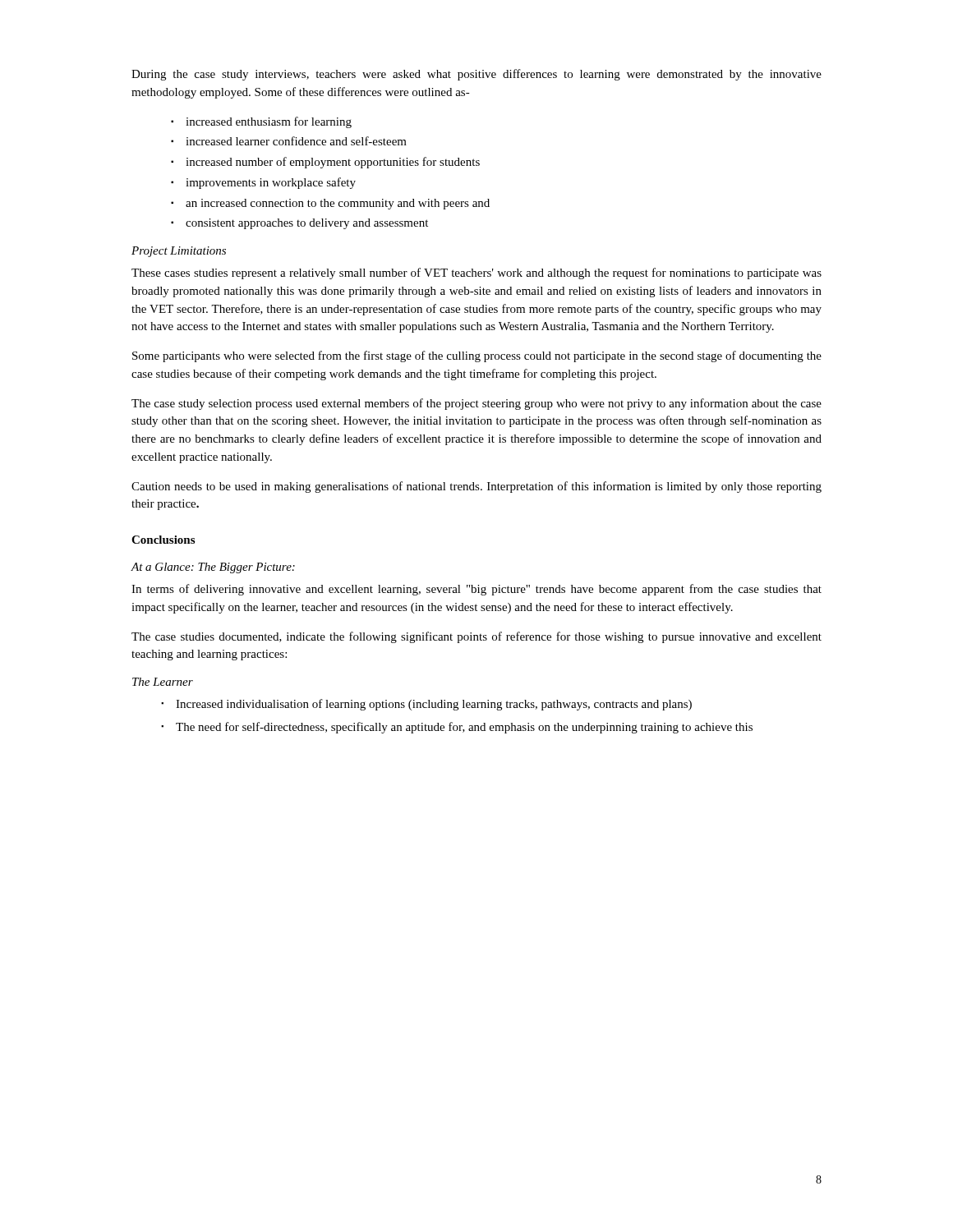The width and height of the screenshot is (953, 1232).
Task: Click on the text block that reads "The case study selection process"
Action: 476,430
